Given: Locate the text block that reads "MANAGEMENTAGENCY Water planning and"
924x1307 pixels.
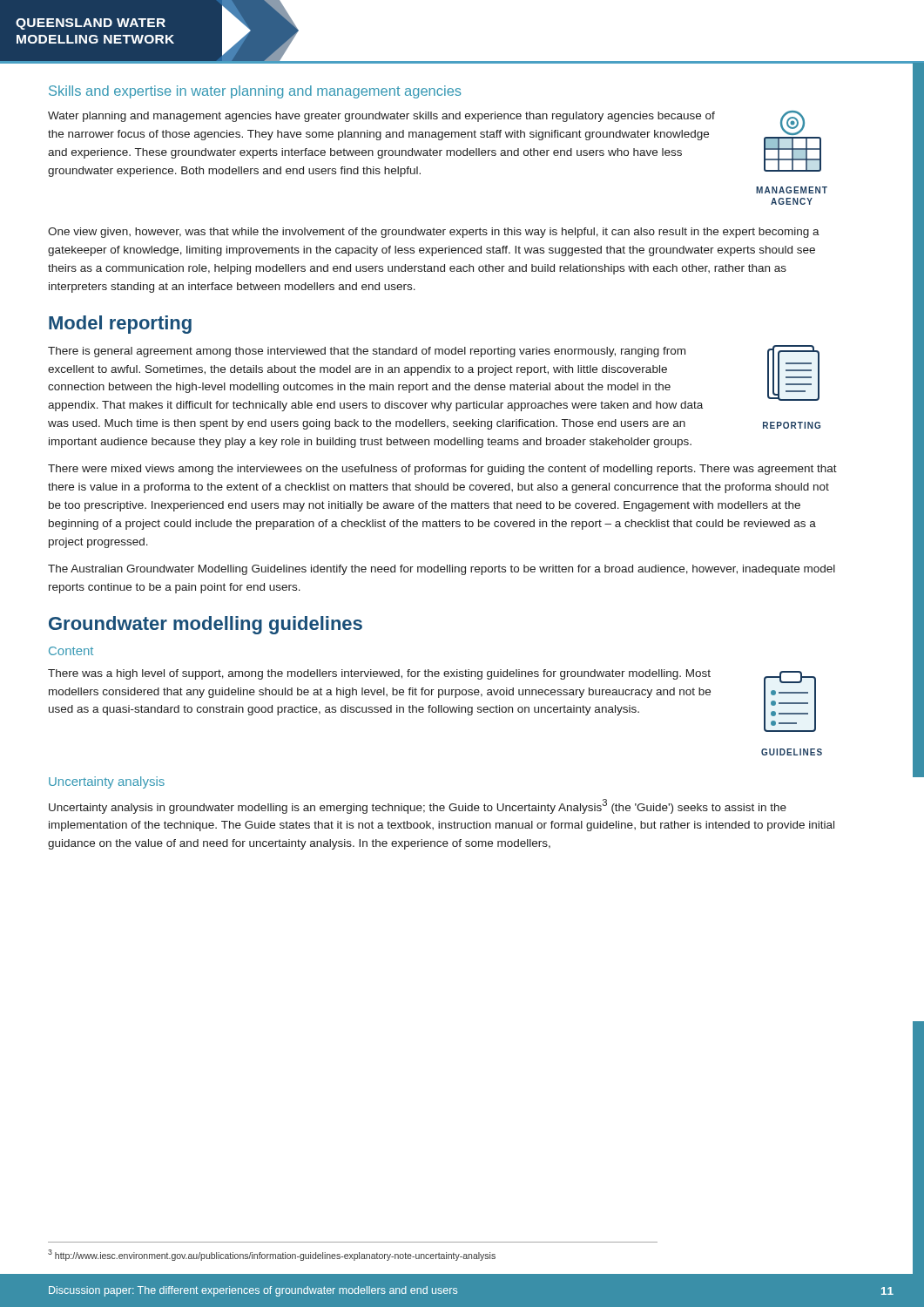Looking at the screenshot, I should point(445,157).
